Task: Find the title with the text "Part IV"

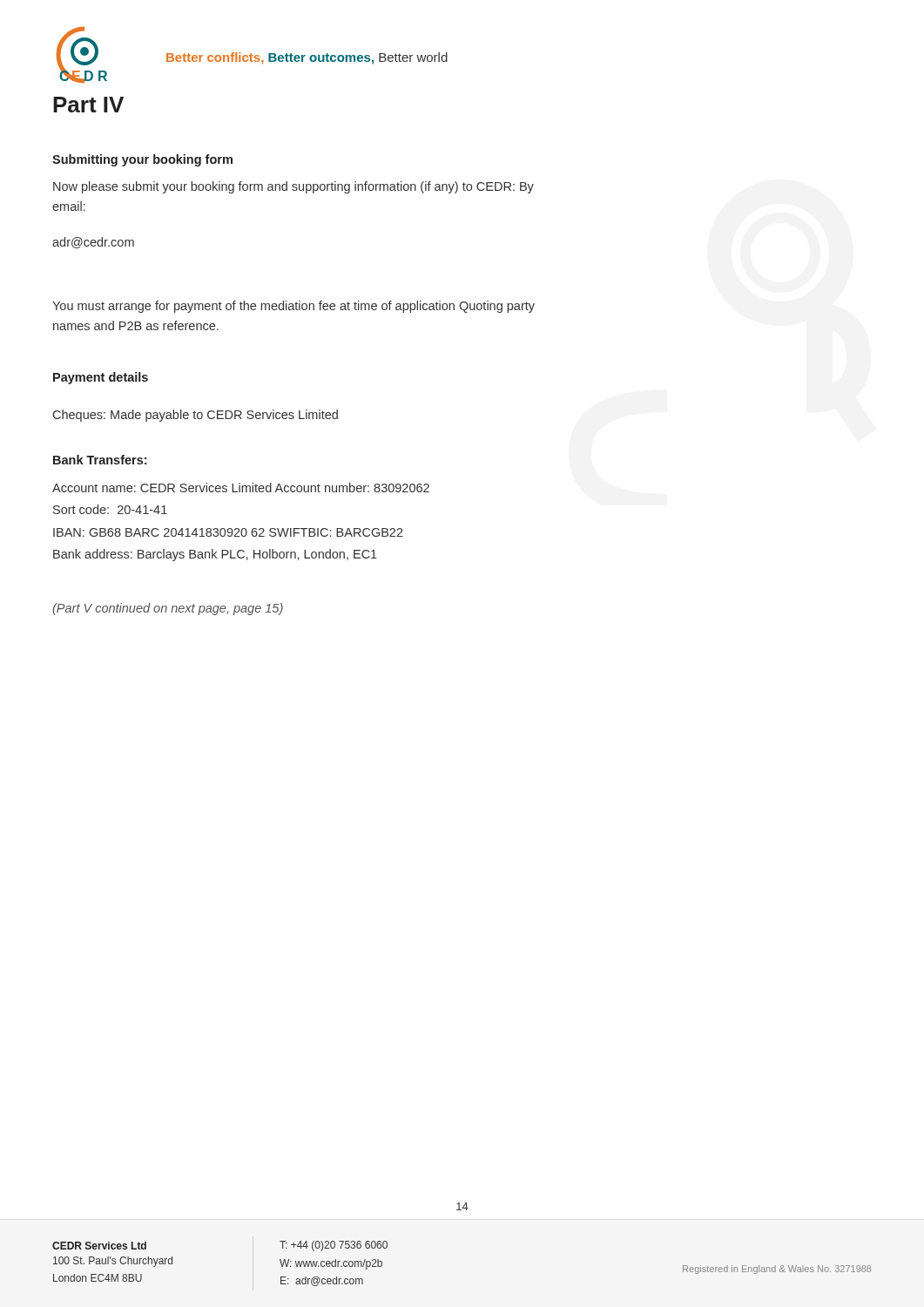Action: 88,105
